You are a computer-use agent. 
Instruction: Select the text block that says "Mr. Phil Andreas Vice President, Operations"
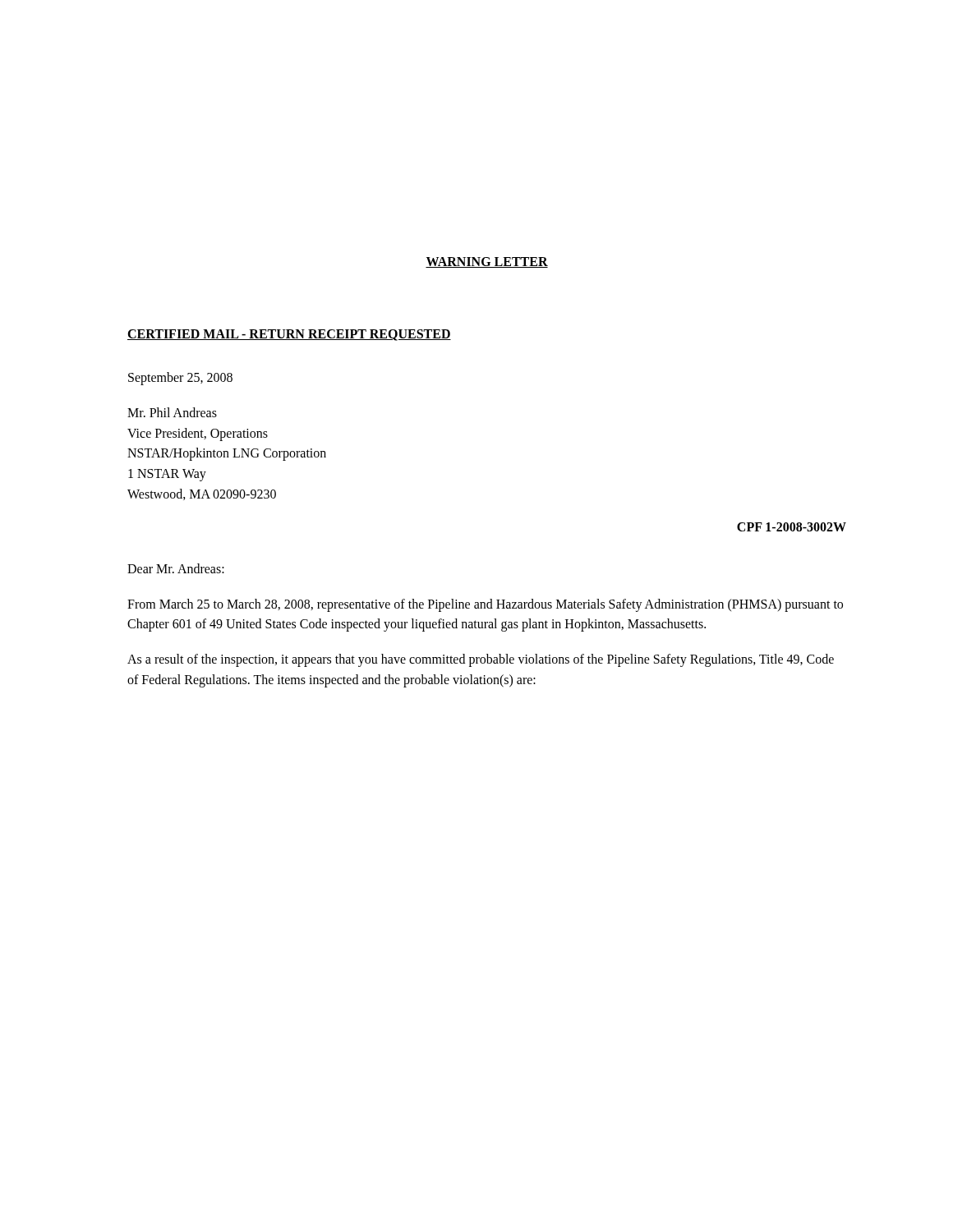[x=227, y=453]
